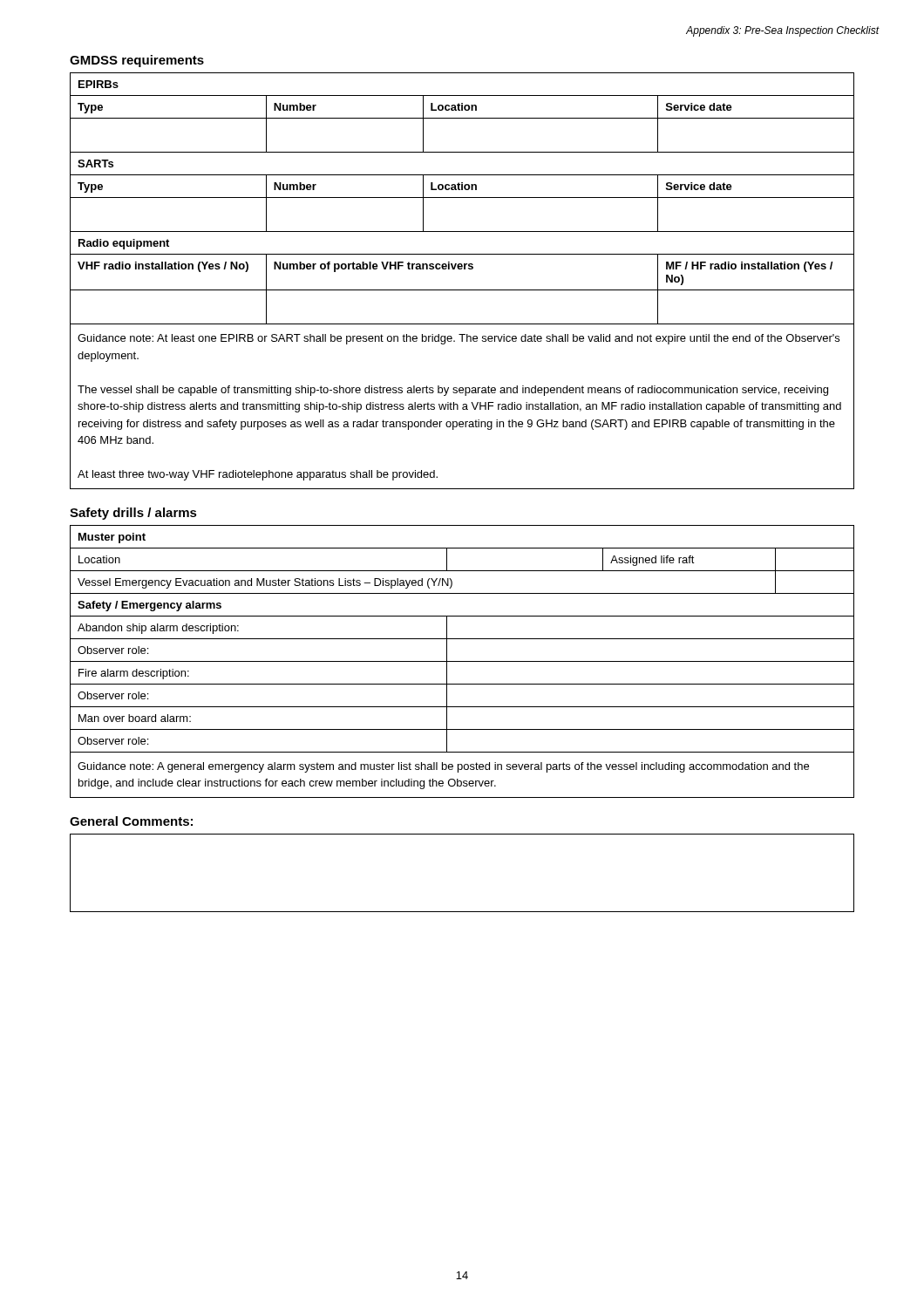Locate the text "General Comments:"
The image size is (924, 1308).
point(132,821)
